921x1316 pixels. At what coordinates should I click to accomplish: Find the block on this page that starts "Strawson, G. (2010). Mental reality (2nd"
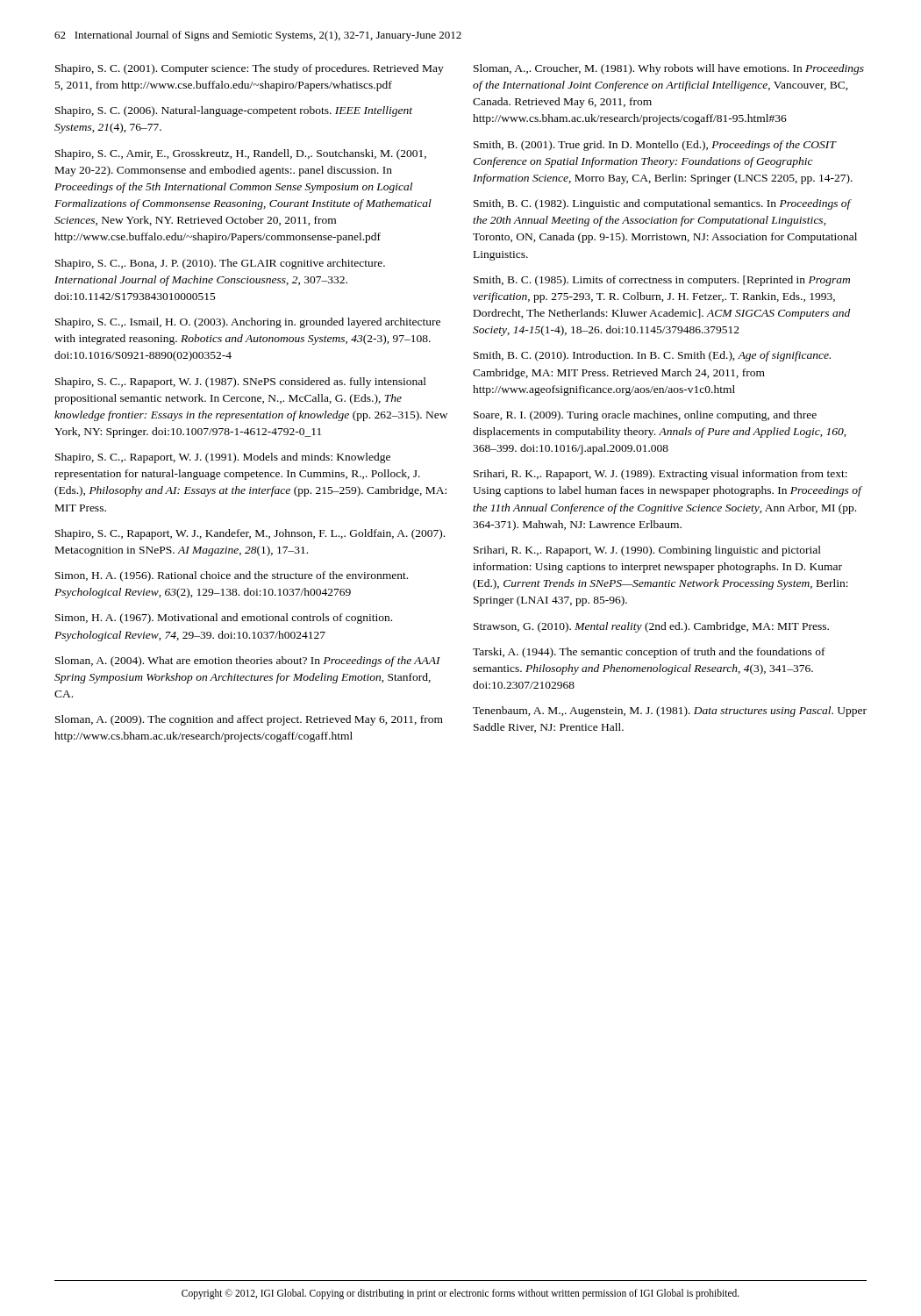[651, 626]
